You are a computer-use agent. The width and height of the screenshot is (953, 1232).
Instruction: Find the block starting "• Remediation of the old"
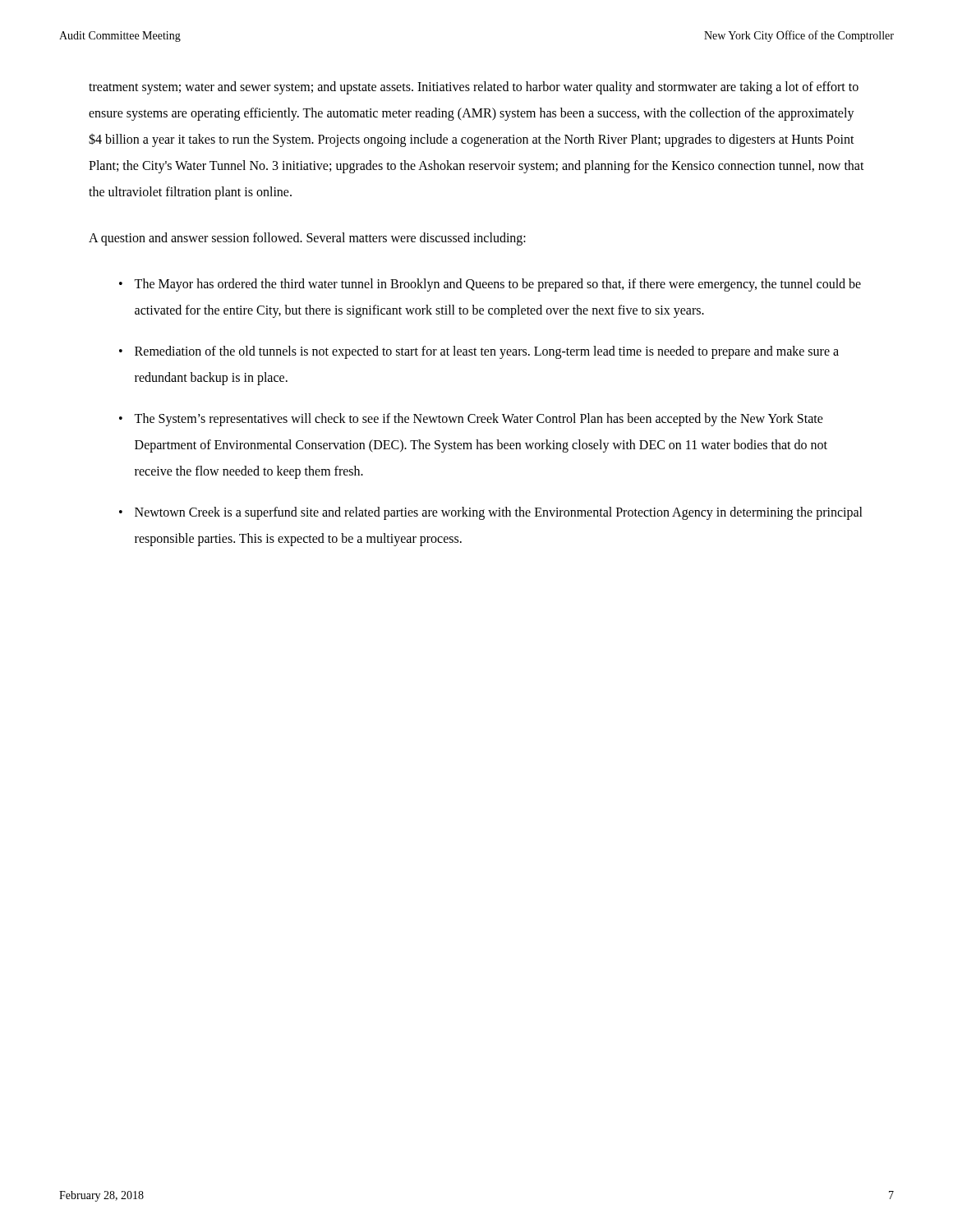pos(491,365)
